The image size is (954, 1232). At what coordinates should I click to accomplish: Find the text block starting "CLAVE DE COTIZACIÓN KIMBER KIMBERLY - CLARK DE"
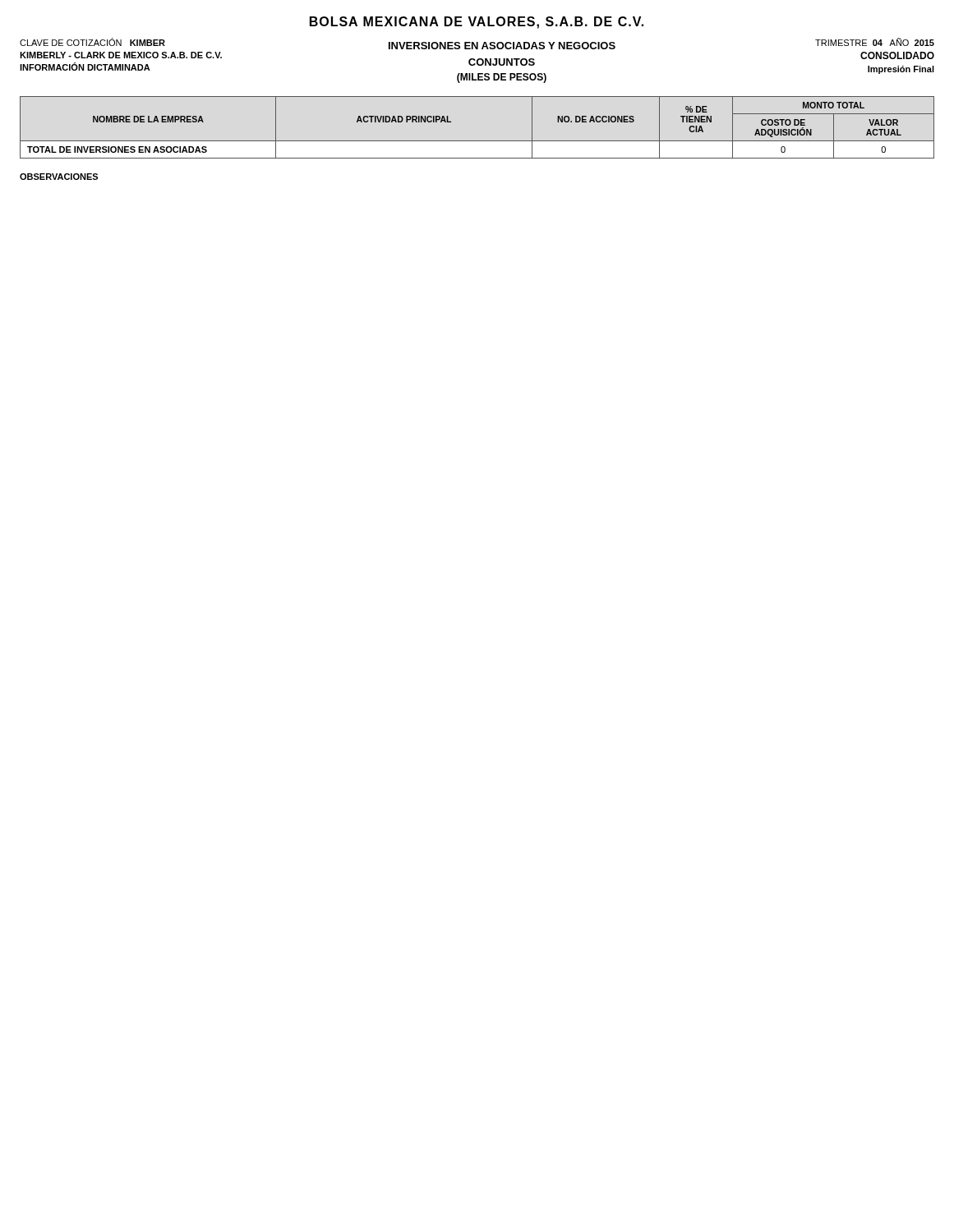point(127,55)
